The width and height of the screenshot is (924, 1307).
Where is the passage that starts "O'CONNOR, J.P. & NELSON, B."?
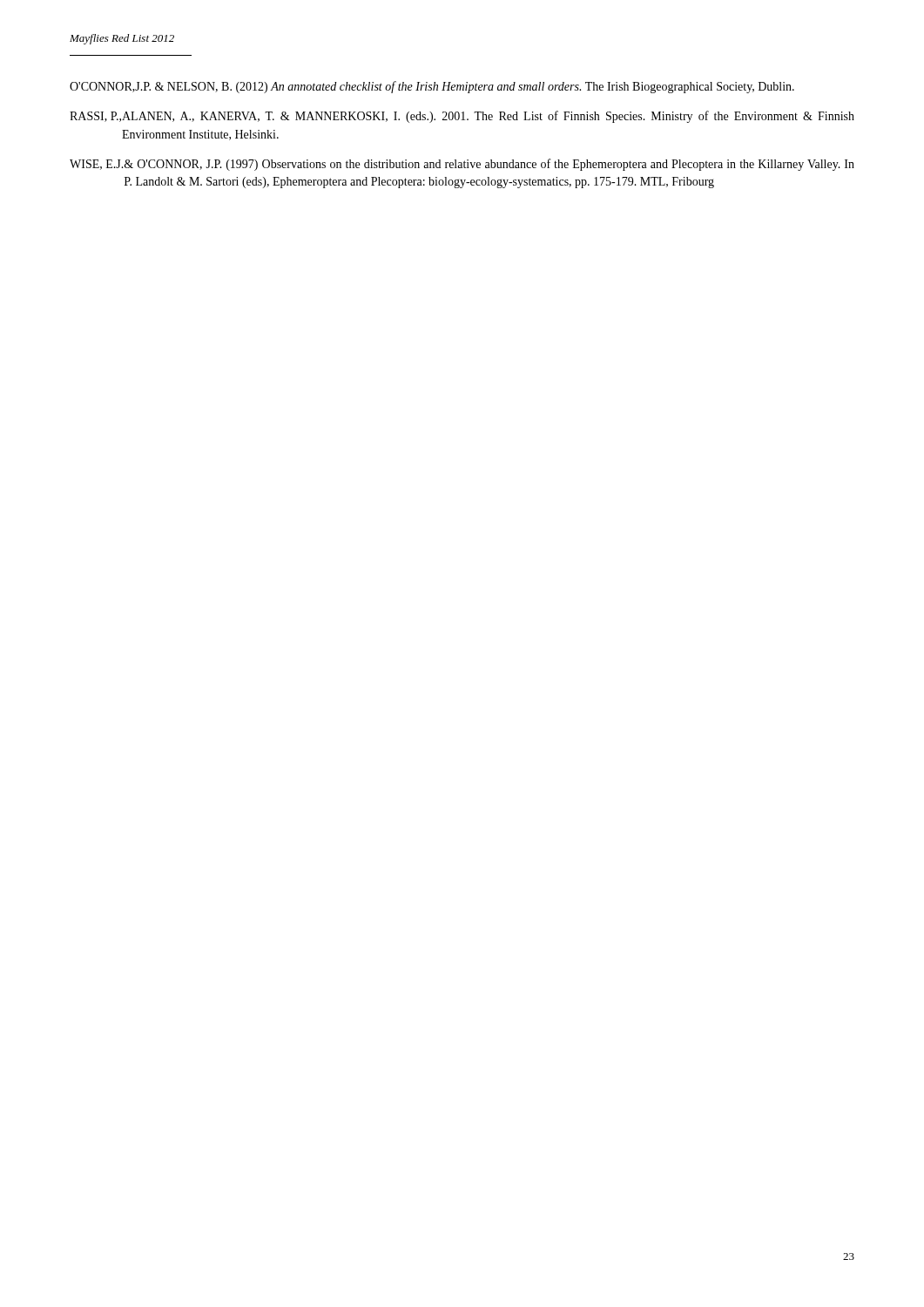[462, 87]
